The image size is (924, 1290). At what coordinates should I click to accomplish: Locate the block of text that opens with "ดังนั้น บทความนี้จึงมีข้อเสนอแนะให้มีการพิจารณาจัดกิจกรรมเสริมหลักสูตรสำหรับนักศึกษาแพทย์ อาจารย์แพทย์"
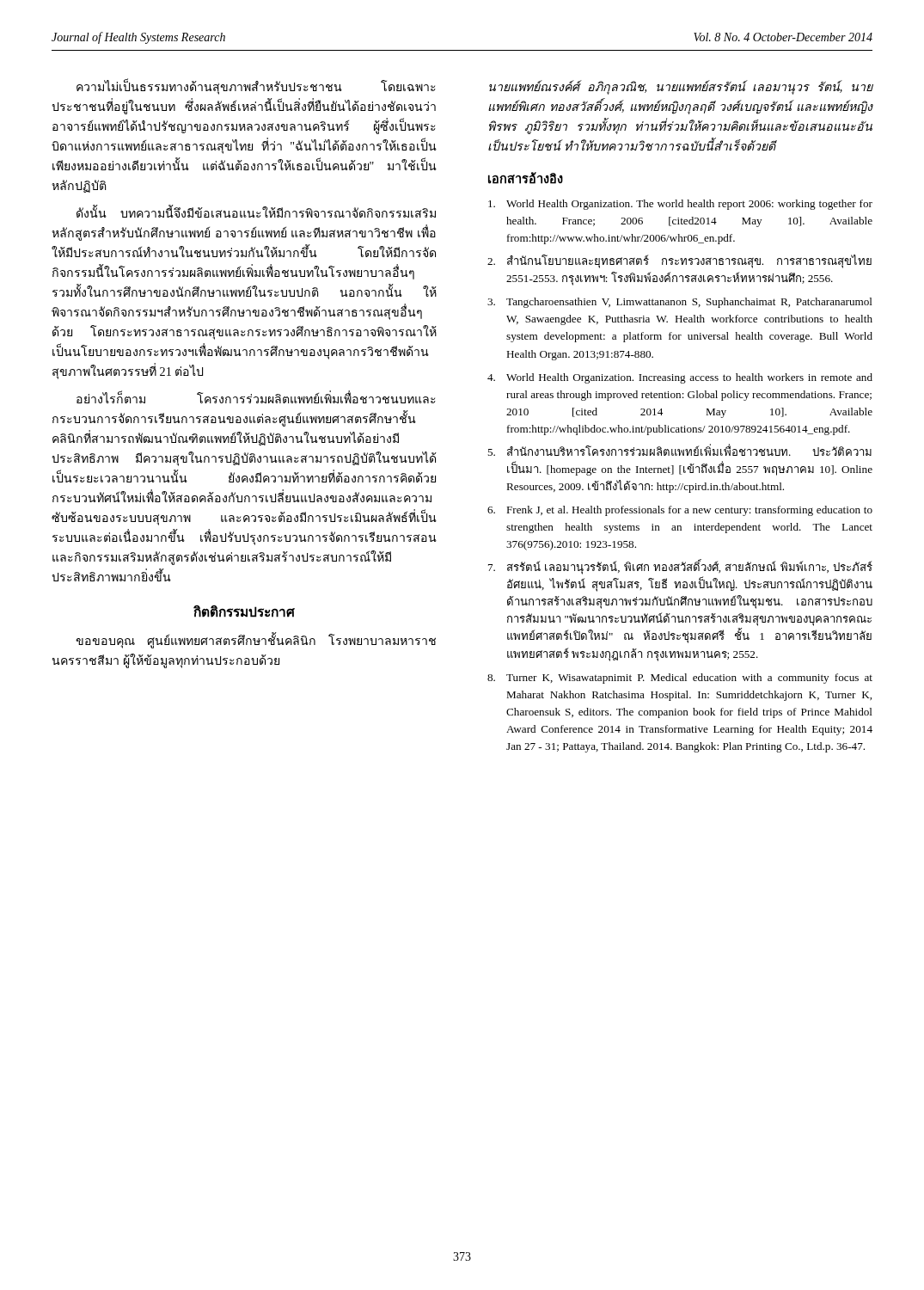click(244, 293)
